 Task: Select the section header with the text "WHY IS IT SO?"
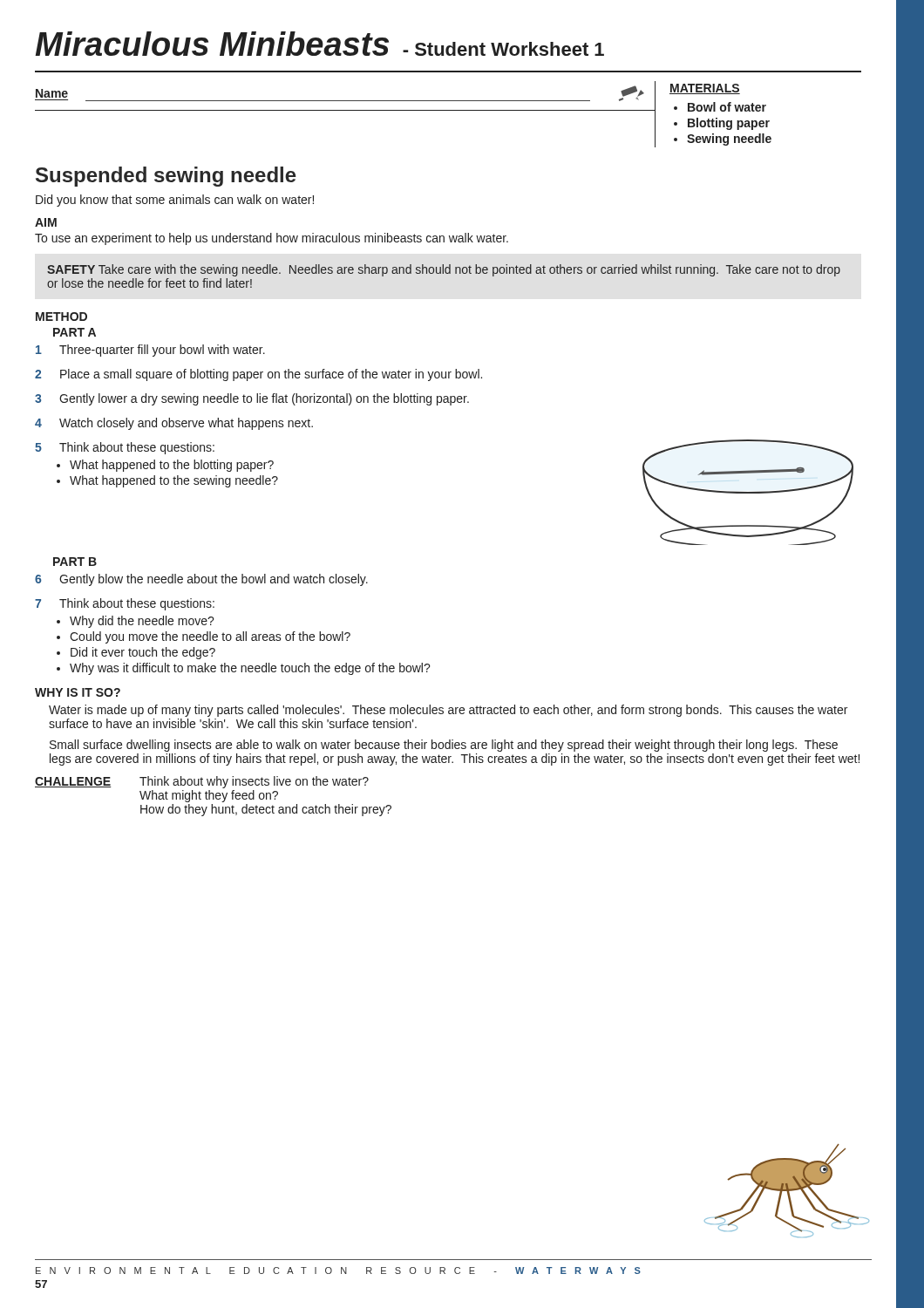(x=78, y=692)
